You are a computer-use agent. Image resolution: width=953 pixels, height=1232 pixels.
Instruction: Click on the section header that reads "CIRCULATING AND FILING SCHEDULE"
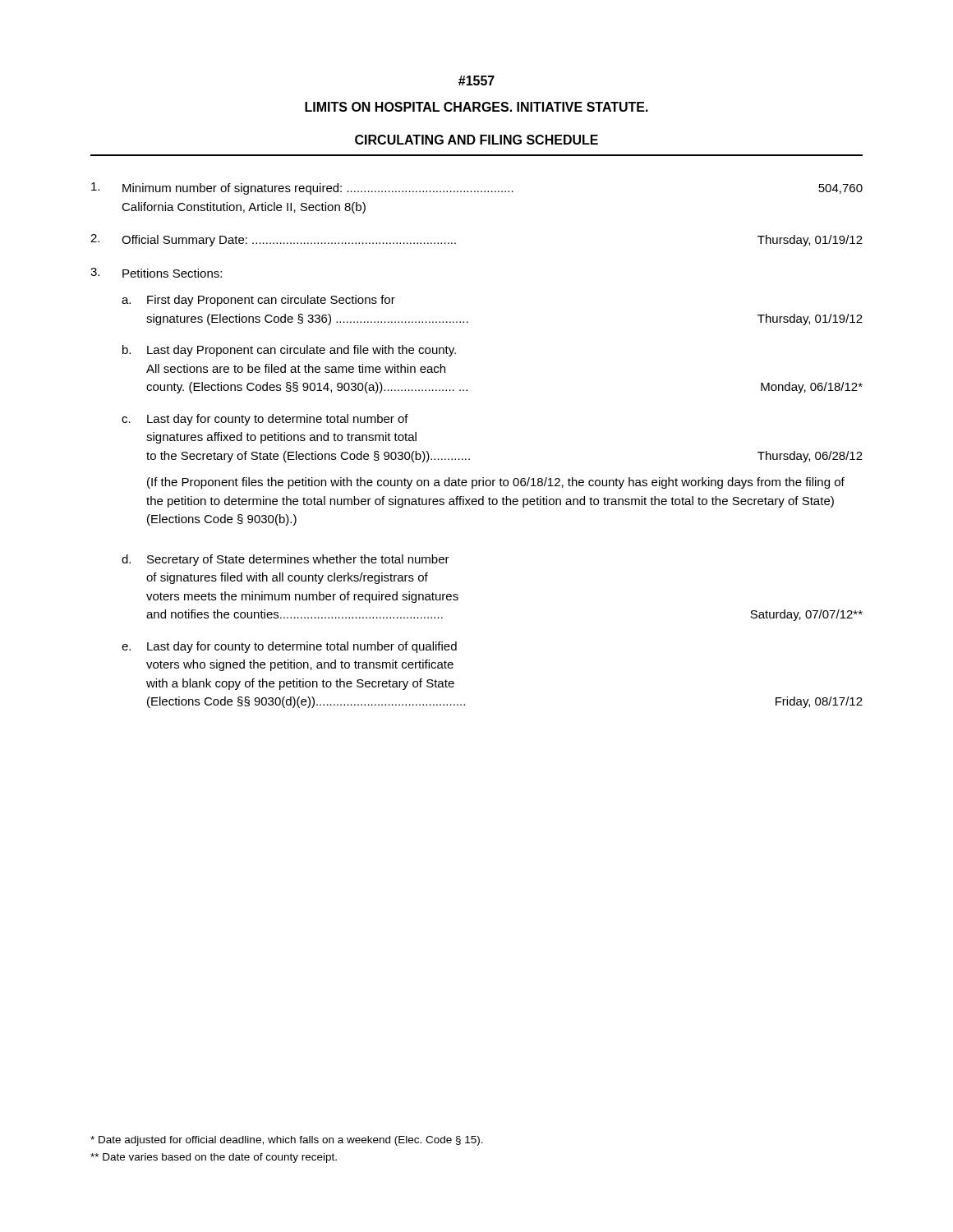(476, 140)
